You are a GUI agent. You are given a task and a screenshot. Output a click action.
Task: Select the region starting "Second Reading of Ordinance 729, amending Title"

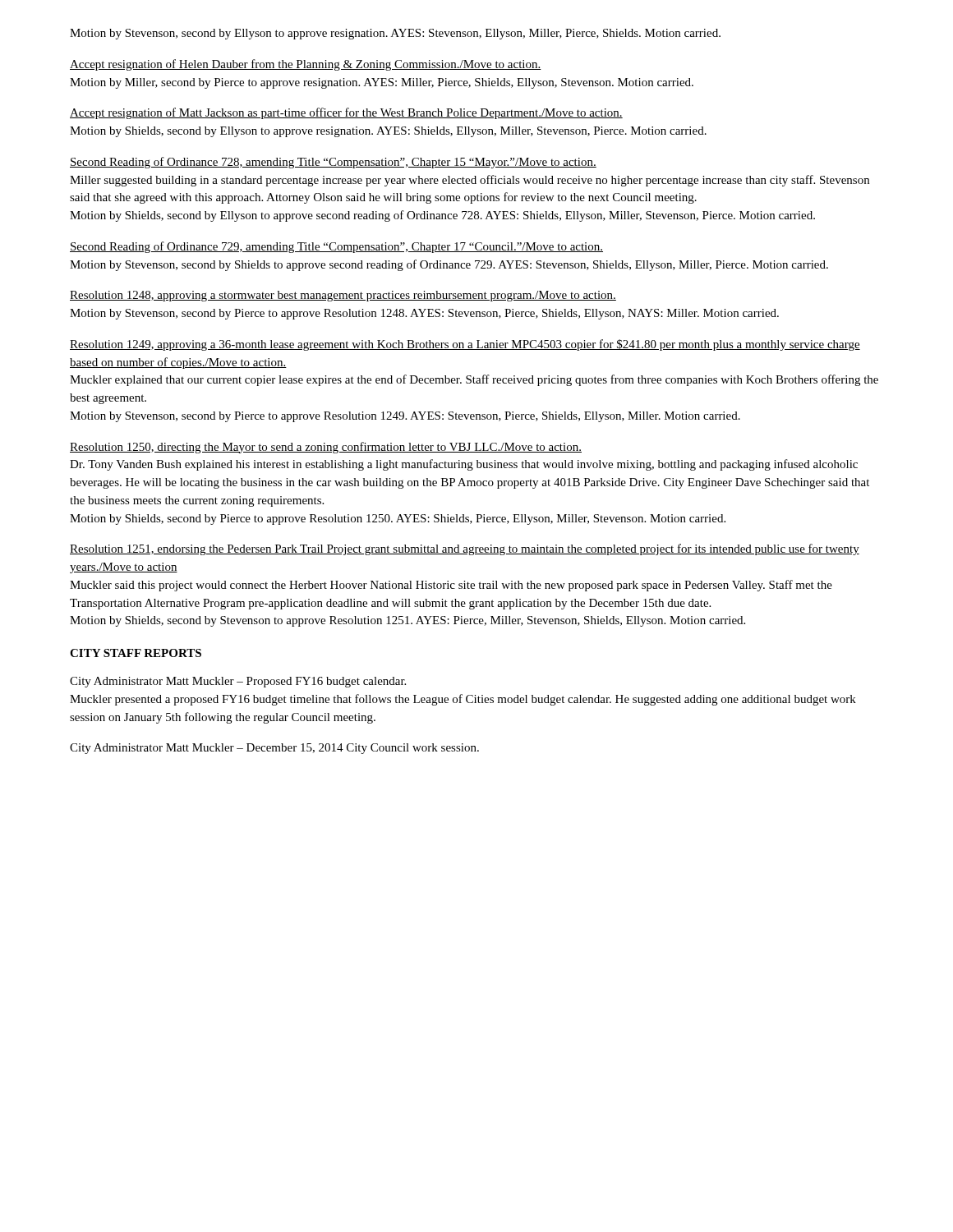(x=476, y=256)
